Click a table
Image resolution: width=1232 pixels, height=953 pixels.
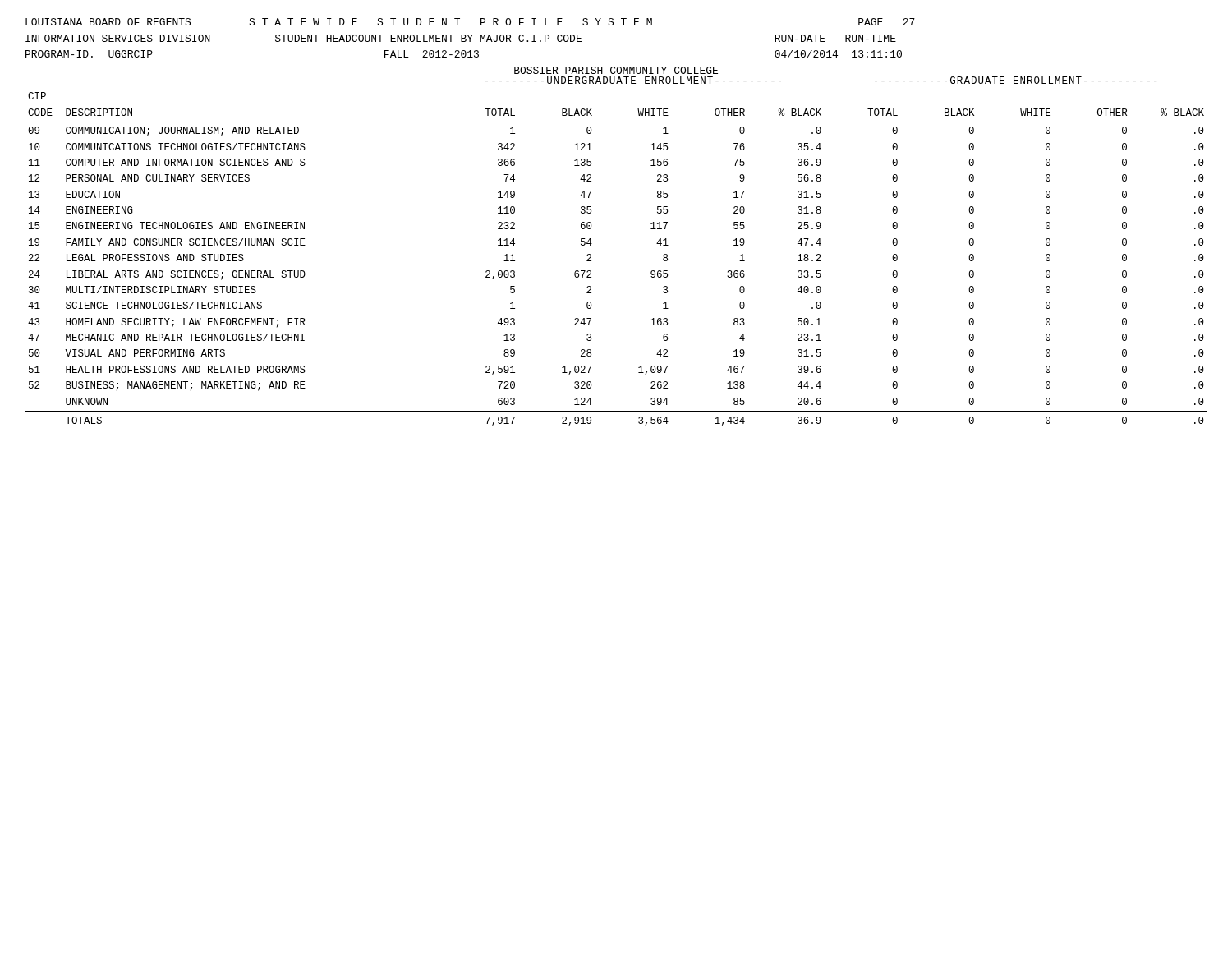tap(616, 252)
